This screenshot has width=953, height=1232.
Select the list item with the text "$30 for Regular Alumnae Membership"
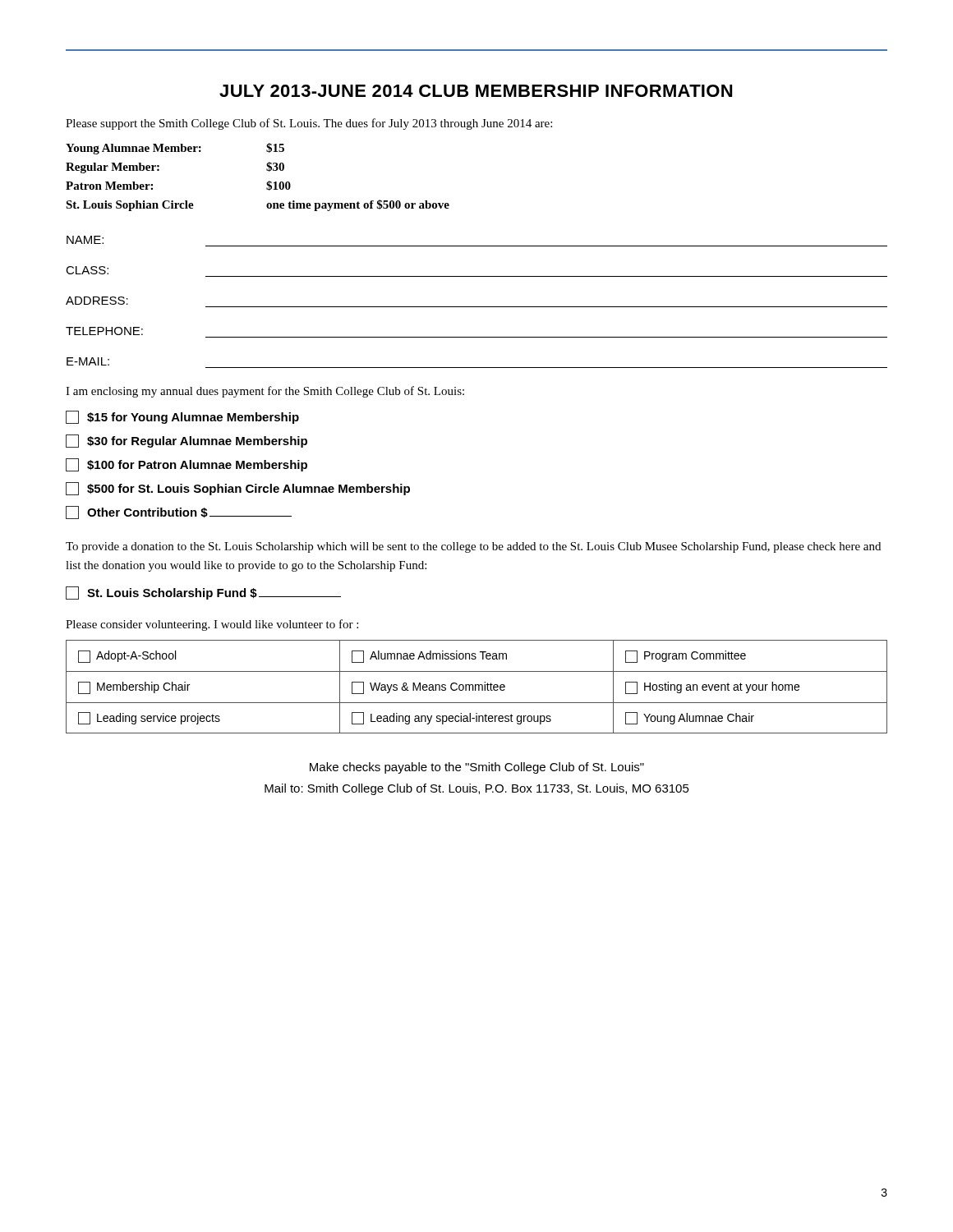point(187,441)
